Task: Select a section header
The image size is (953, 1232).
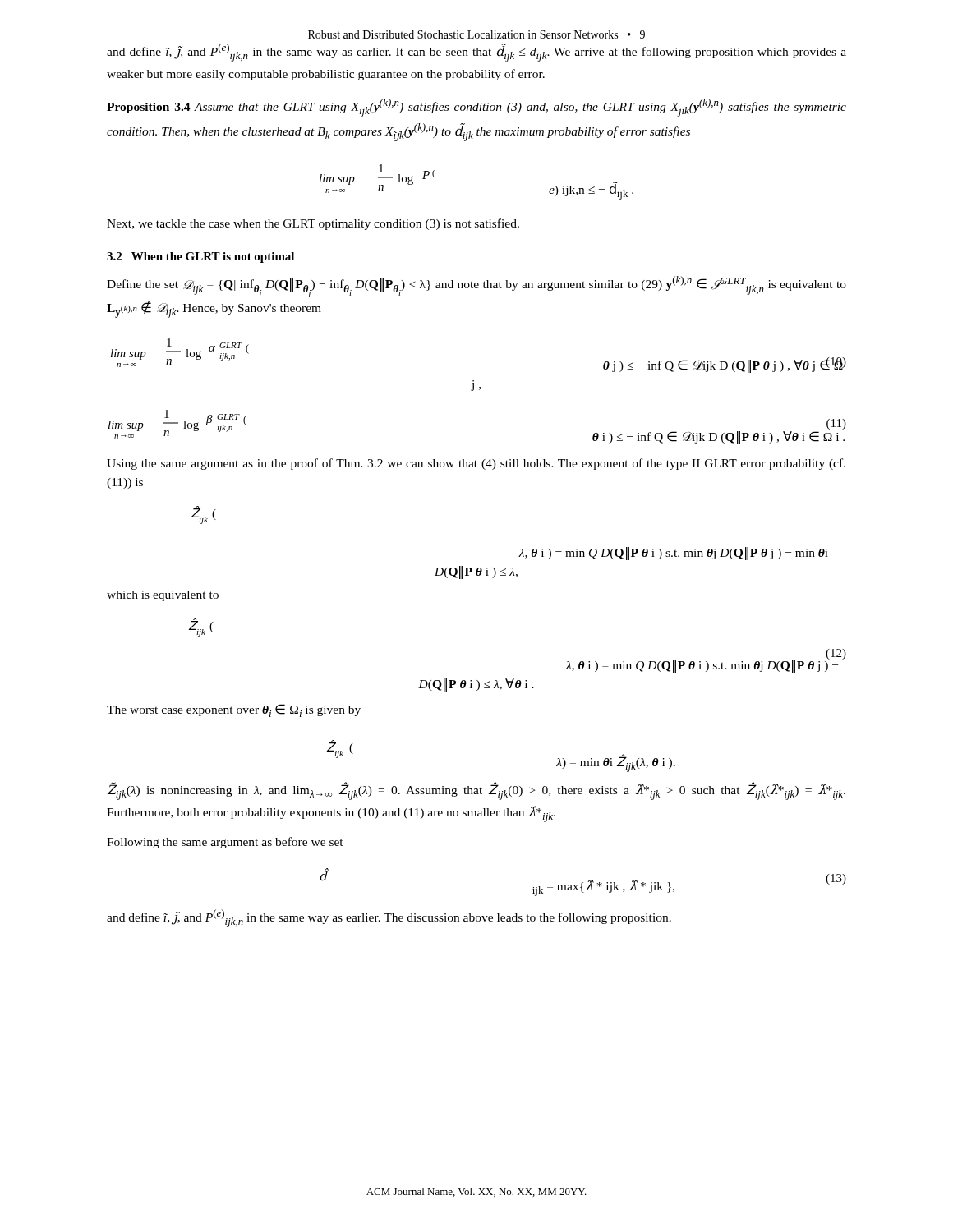Action: point(201,256)
